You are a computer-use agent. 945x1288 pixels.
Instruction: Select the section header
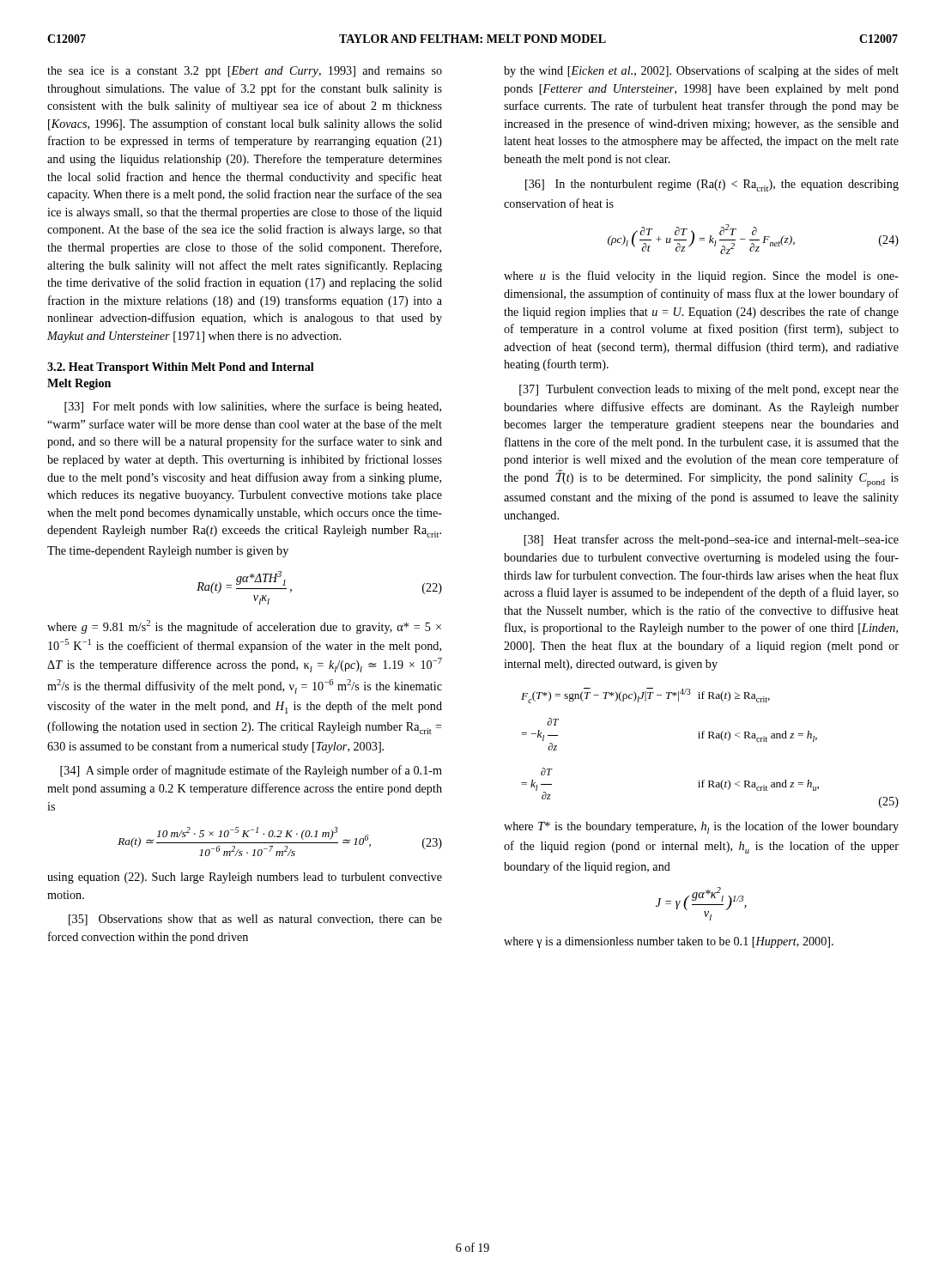[x=181, y=375]
